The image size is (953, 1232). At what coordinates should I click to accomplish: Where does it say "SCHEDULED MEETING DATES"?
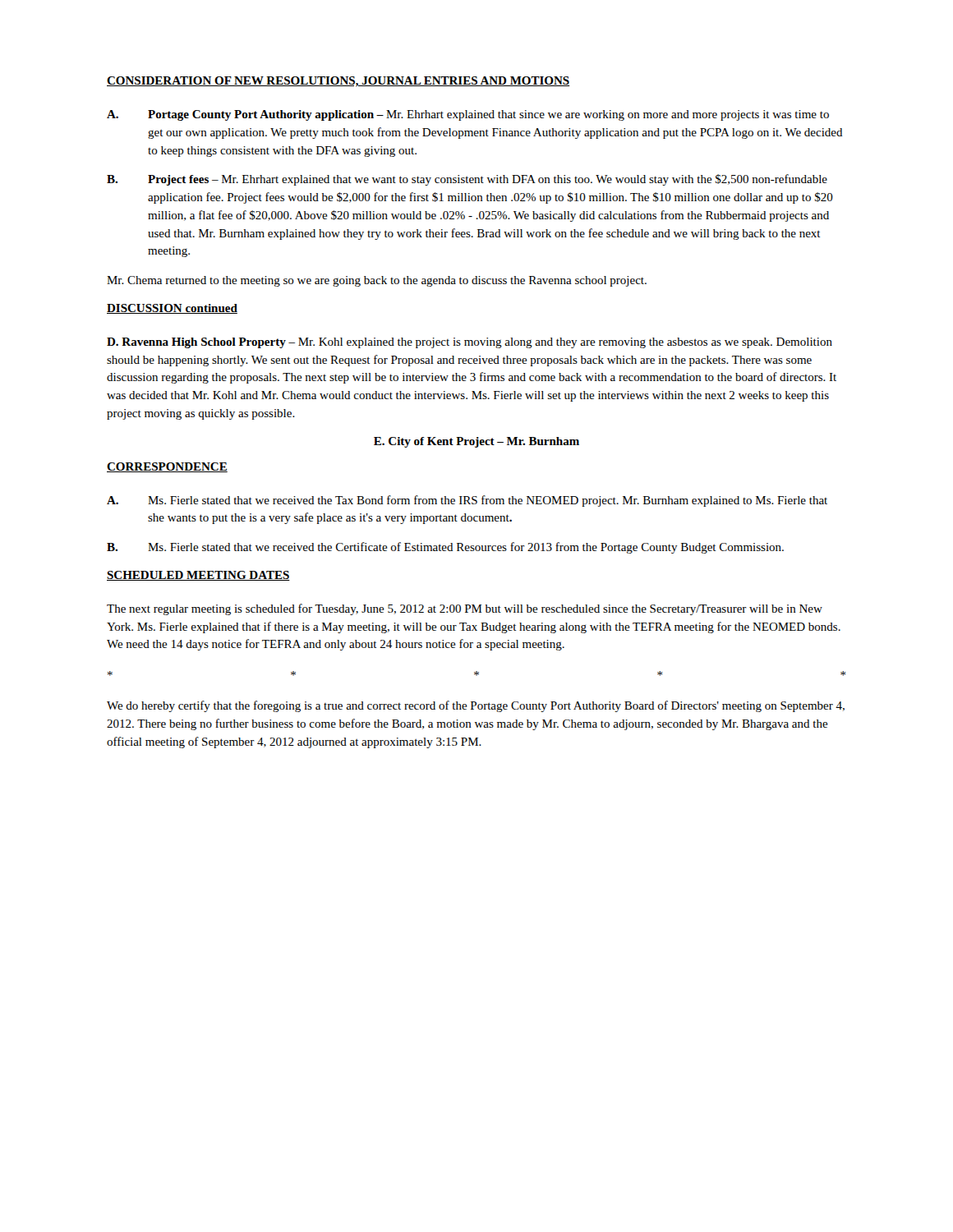pyautogui.click(x=198, y=575)
